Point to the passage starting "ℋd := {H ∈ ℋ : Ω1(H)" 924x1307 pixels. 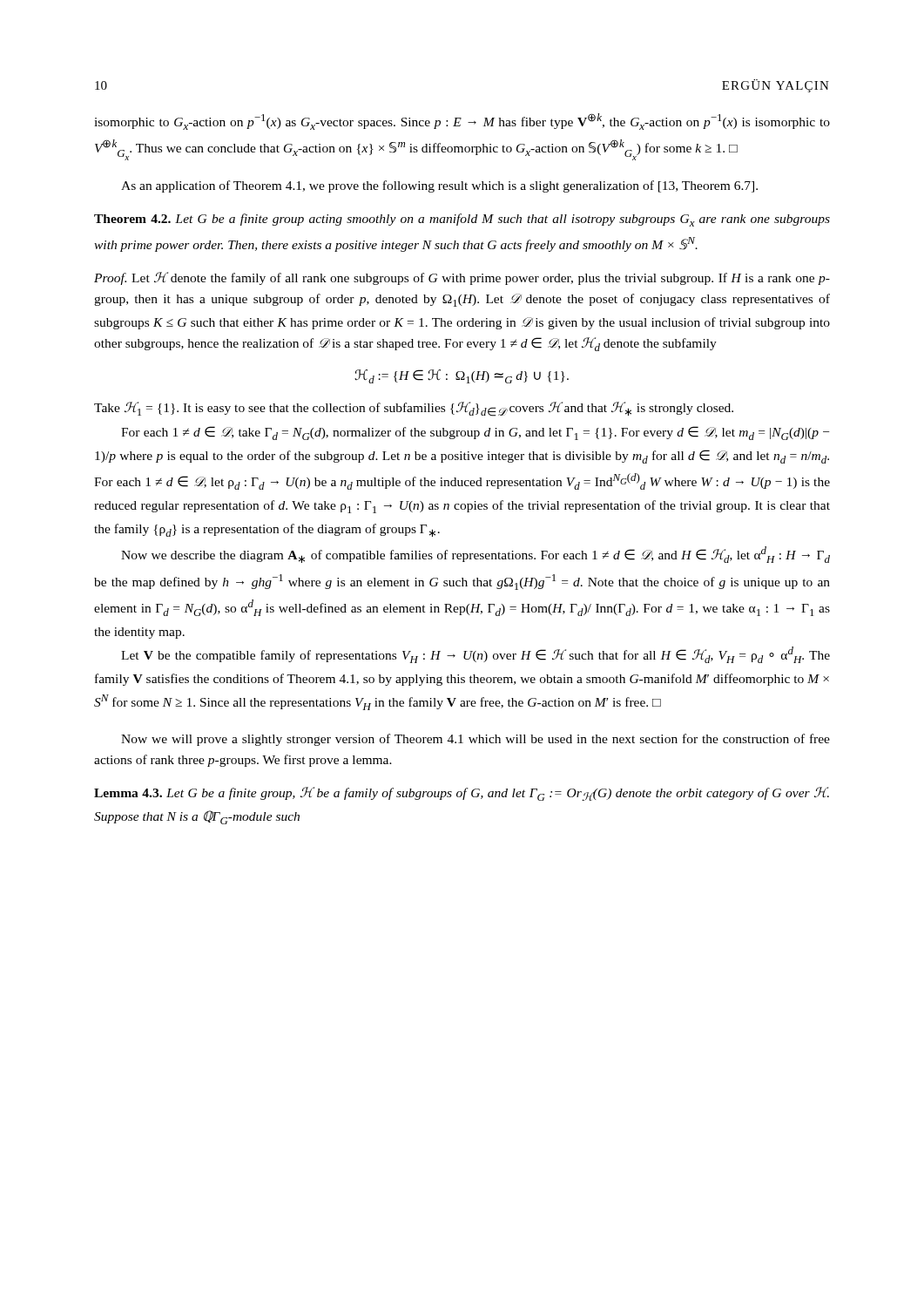pos(462,377)
